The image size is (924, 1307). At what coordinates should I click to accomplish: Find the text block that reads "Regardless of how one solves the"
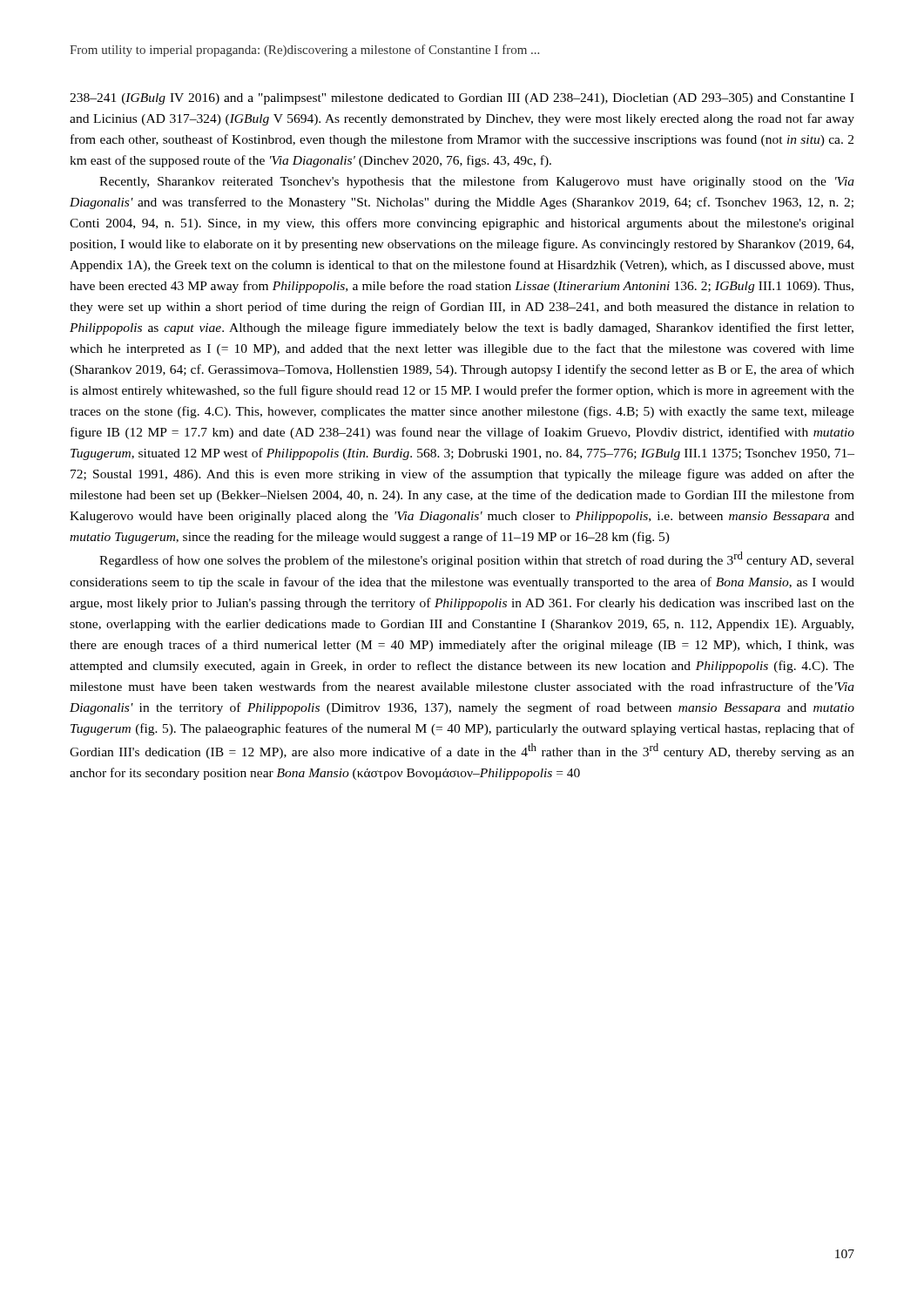[462, 665]
